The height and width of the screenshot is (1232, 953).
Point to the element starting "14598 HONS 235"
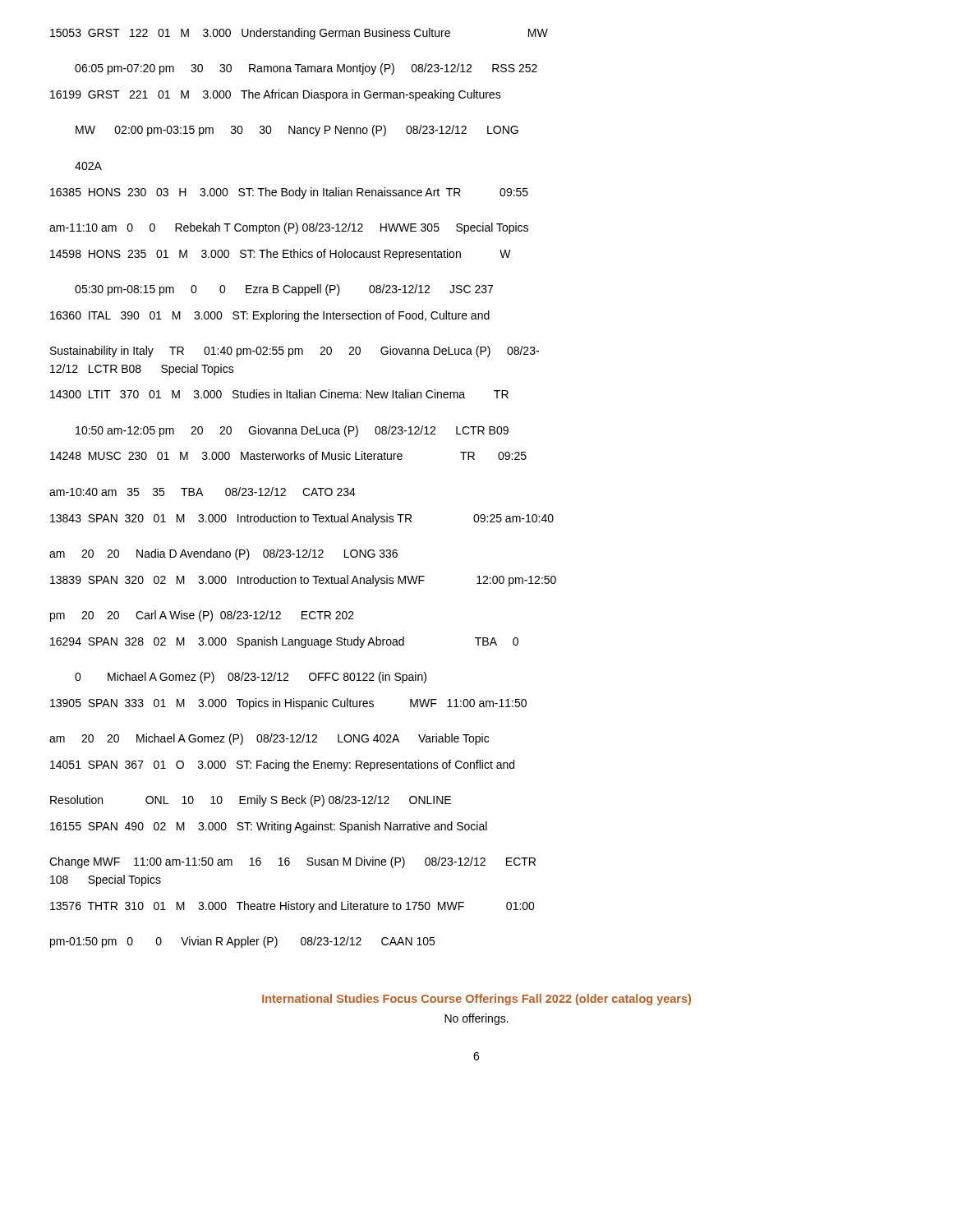click(281, 255)
